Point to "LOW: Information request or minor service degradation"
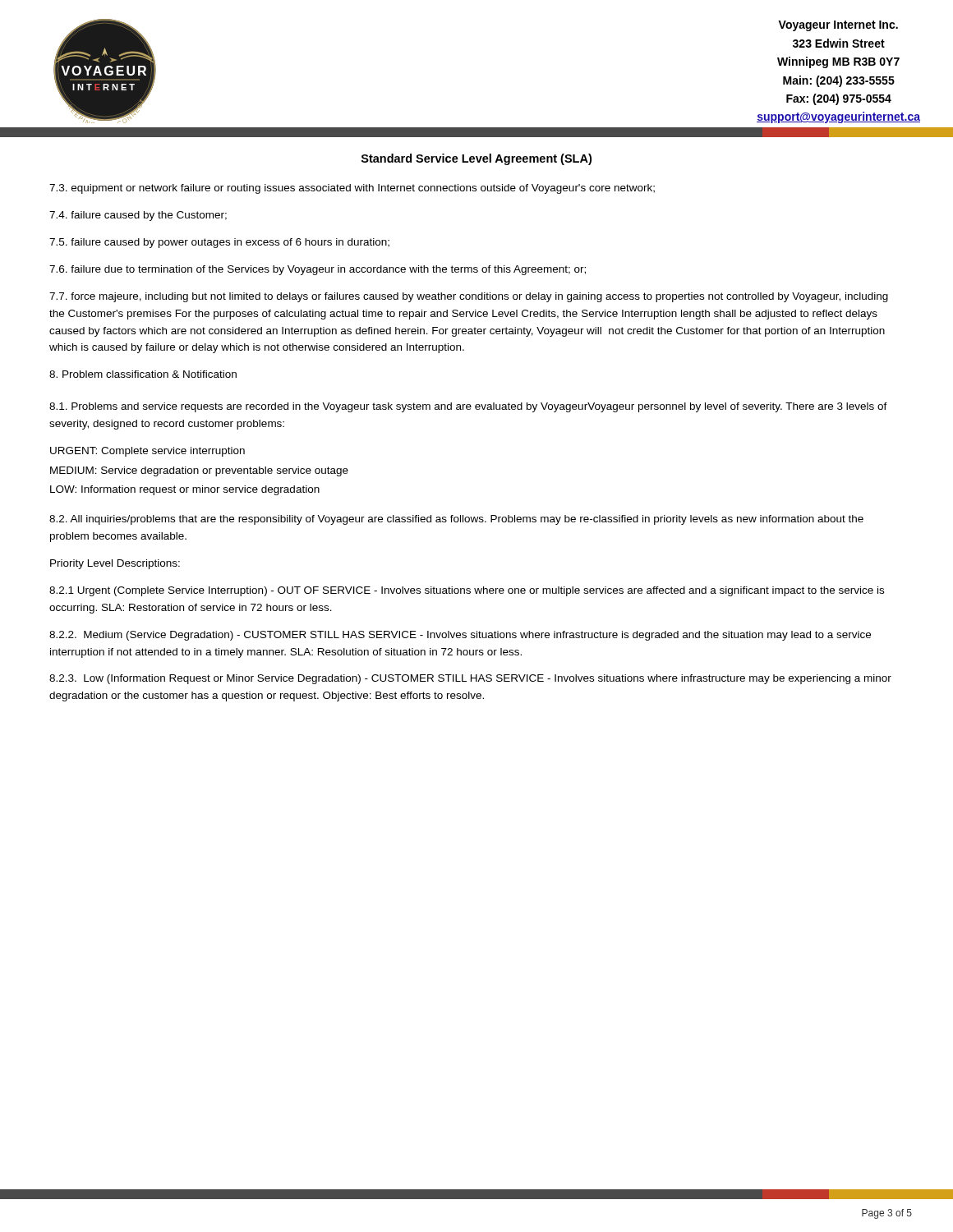The image size is (953, 1232). [x=185, y=489]
